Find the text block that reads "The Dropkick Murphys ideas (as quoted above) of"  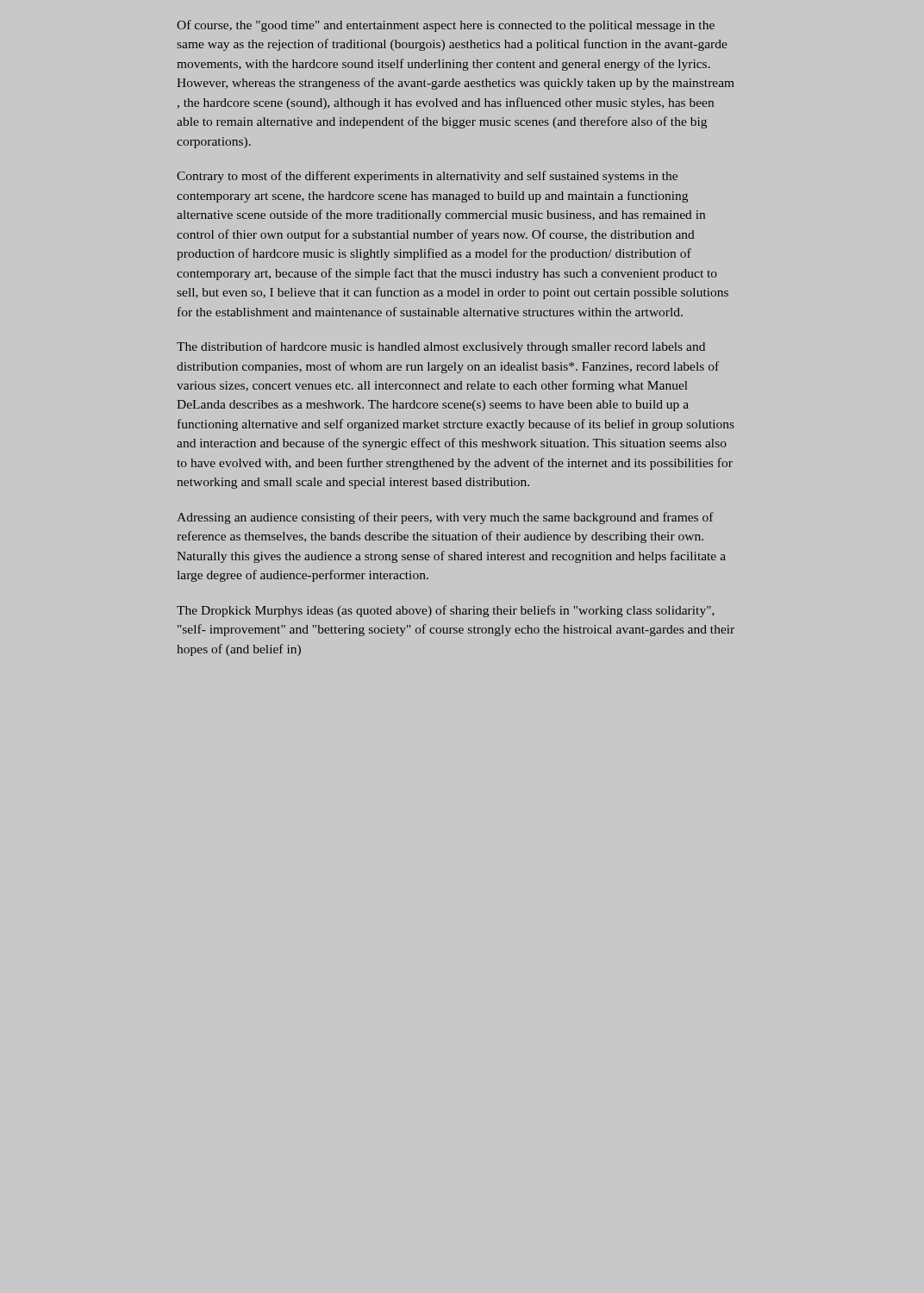click(x=456, y=629)
